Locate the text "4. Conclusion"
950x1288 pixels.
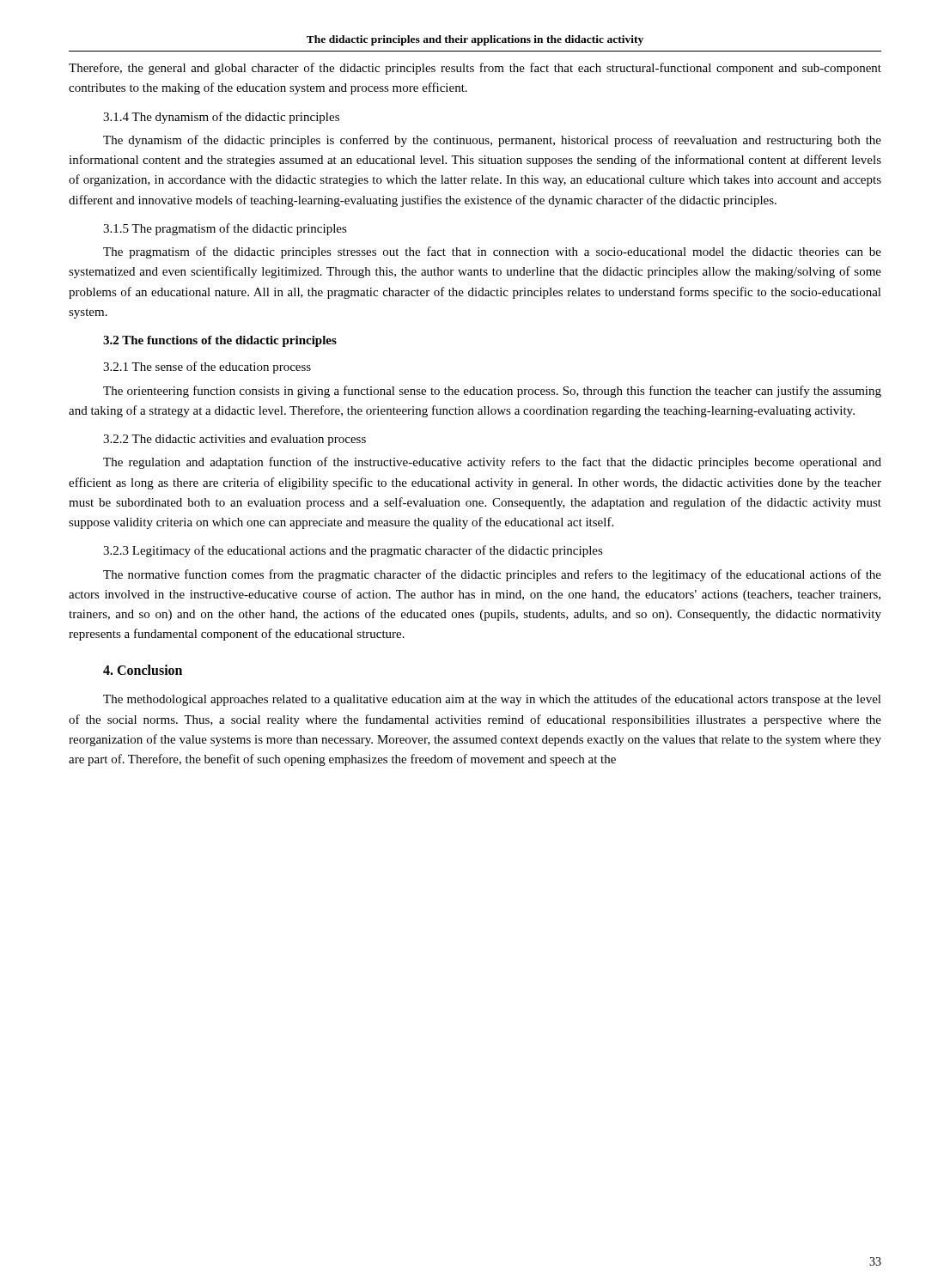click(143, 670)
